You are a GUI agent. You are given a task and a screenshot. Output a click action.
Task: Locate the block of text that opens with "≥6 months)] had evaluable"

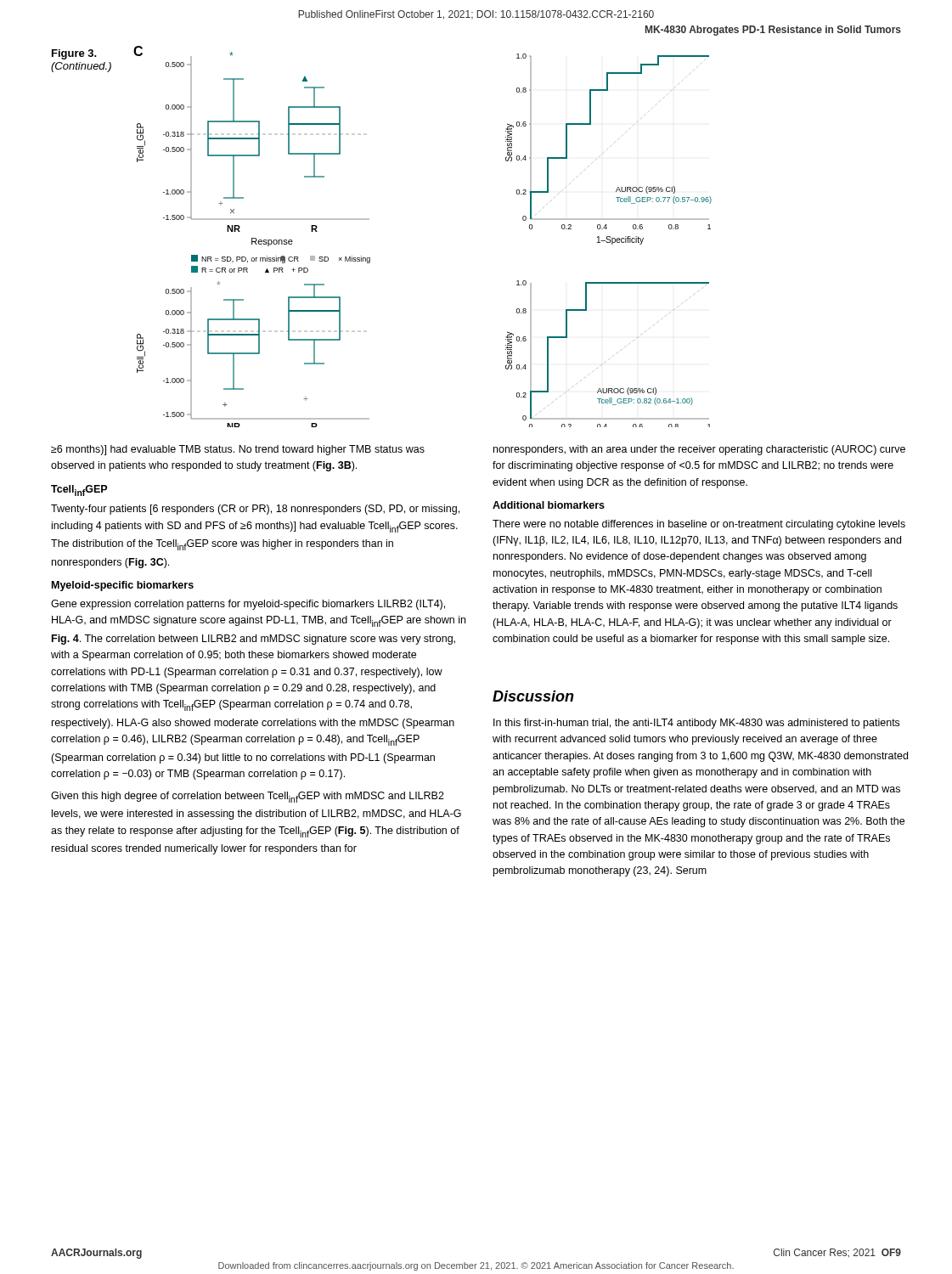click(259, 650)
